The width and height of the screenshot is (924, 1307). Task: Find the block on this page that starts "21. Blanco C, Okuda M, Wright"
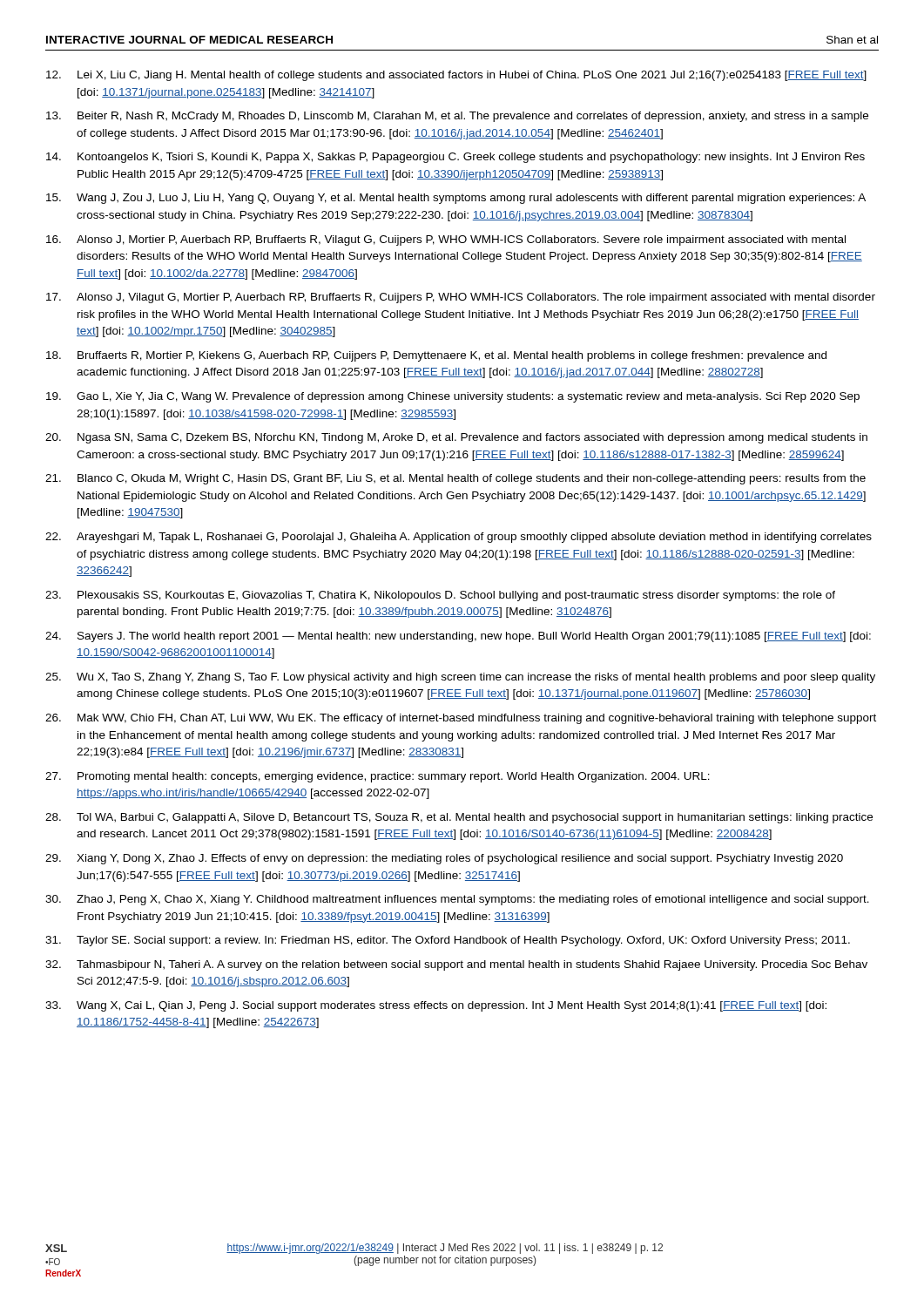(x=462, y=495)
